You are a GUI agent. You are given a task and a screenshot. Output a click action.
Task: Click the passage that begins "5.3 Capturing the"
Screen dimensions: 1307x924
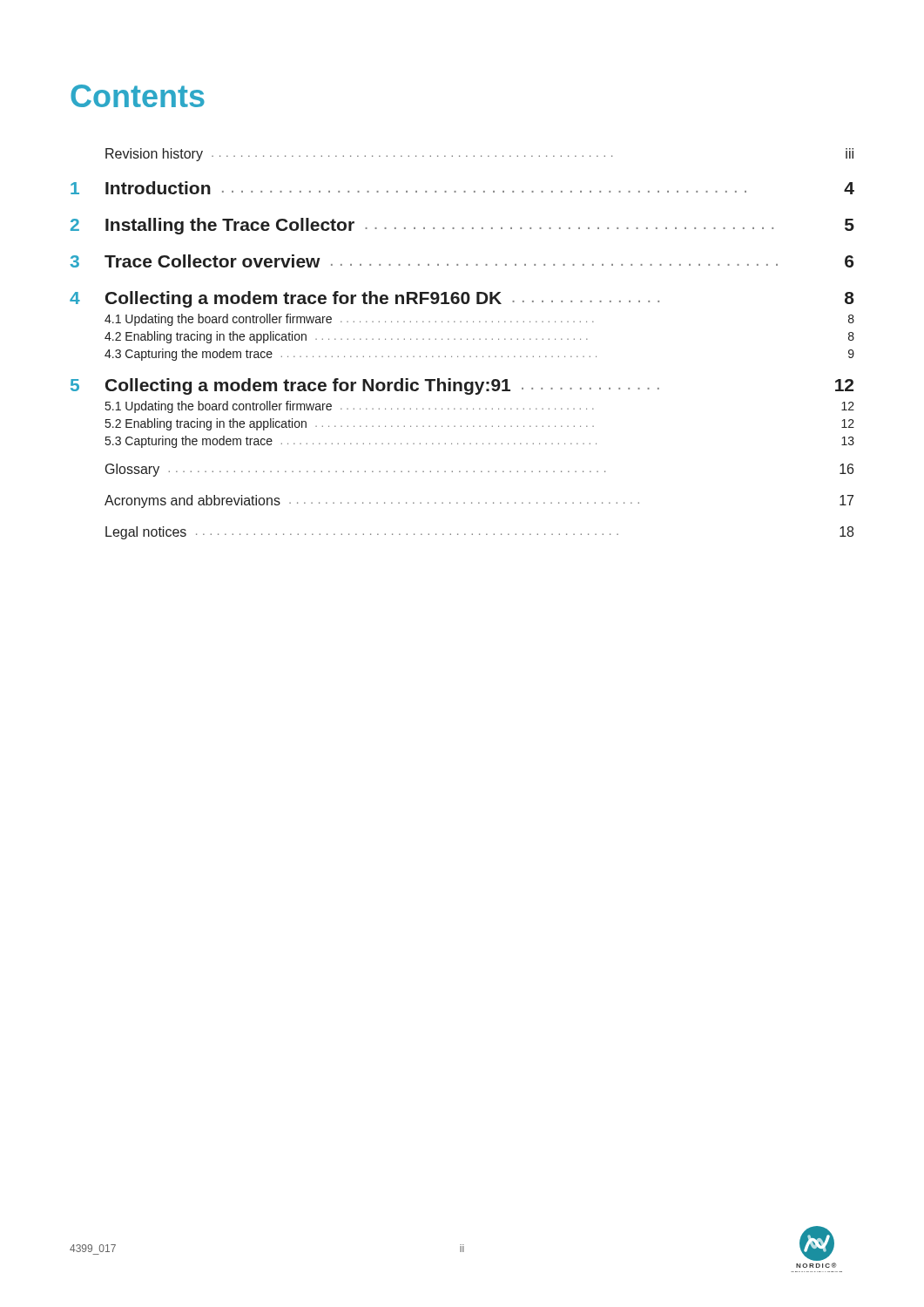pyautogui.click(x=479, y=441)
